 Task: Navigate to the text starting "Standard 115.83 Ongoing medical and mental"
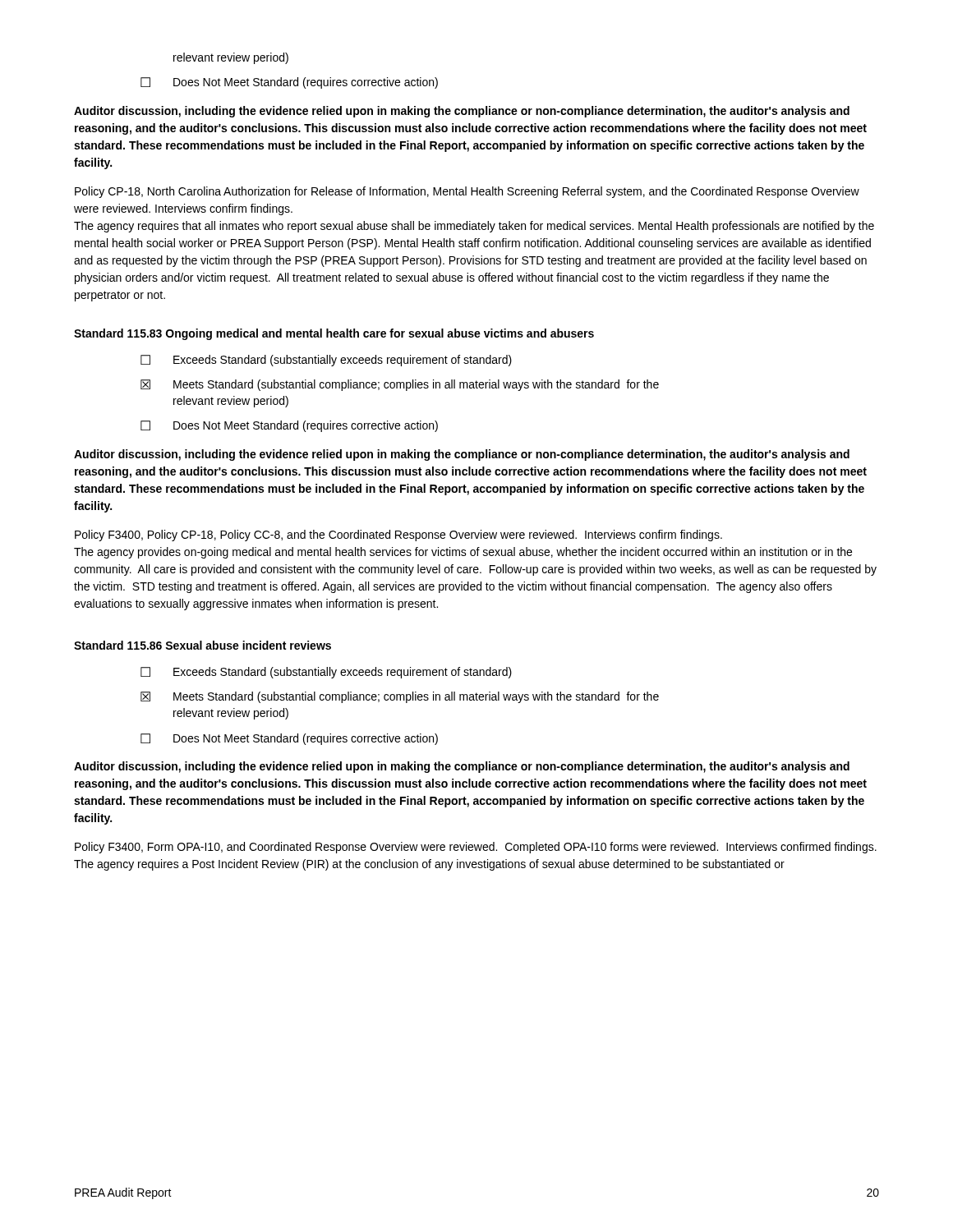click(x=334, y=333)
